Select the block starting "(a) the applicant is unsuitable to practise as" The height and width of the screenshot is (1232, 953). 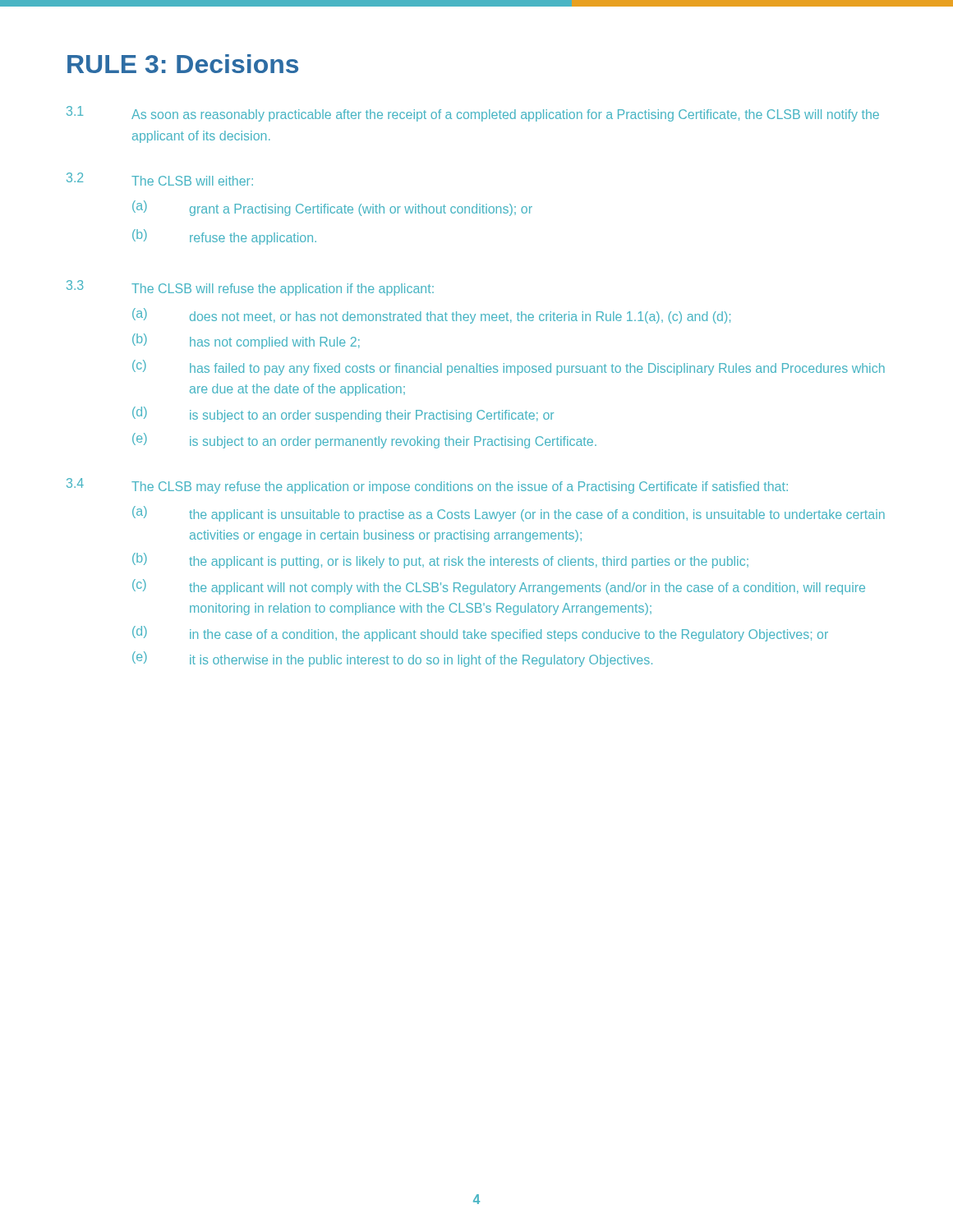509,525
